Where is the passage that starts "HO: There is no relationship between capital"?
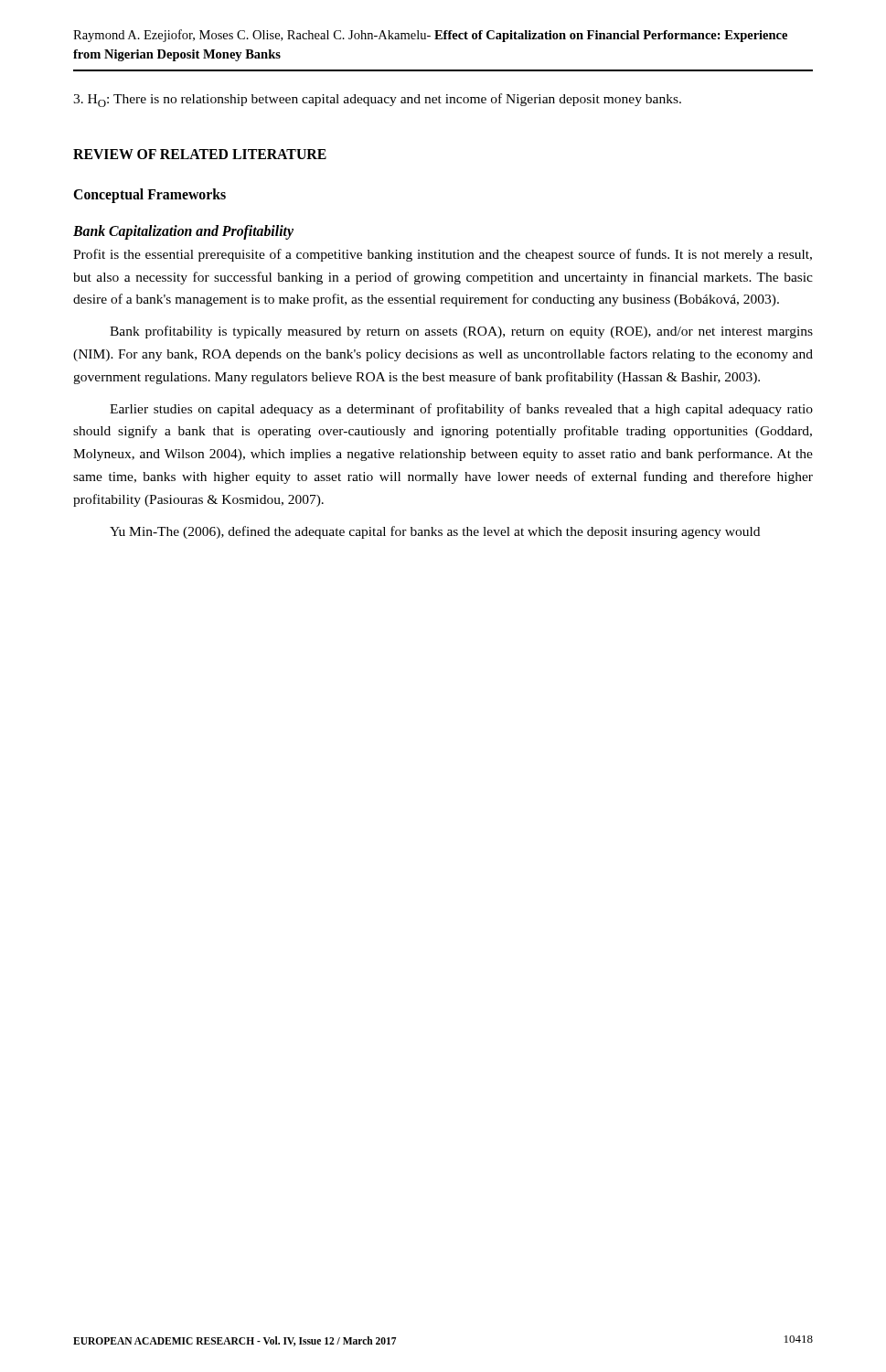The width and height of the screenshot is (886, 1372). (378, 100)
